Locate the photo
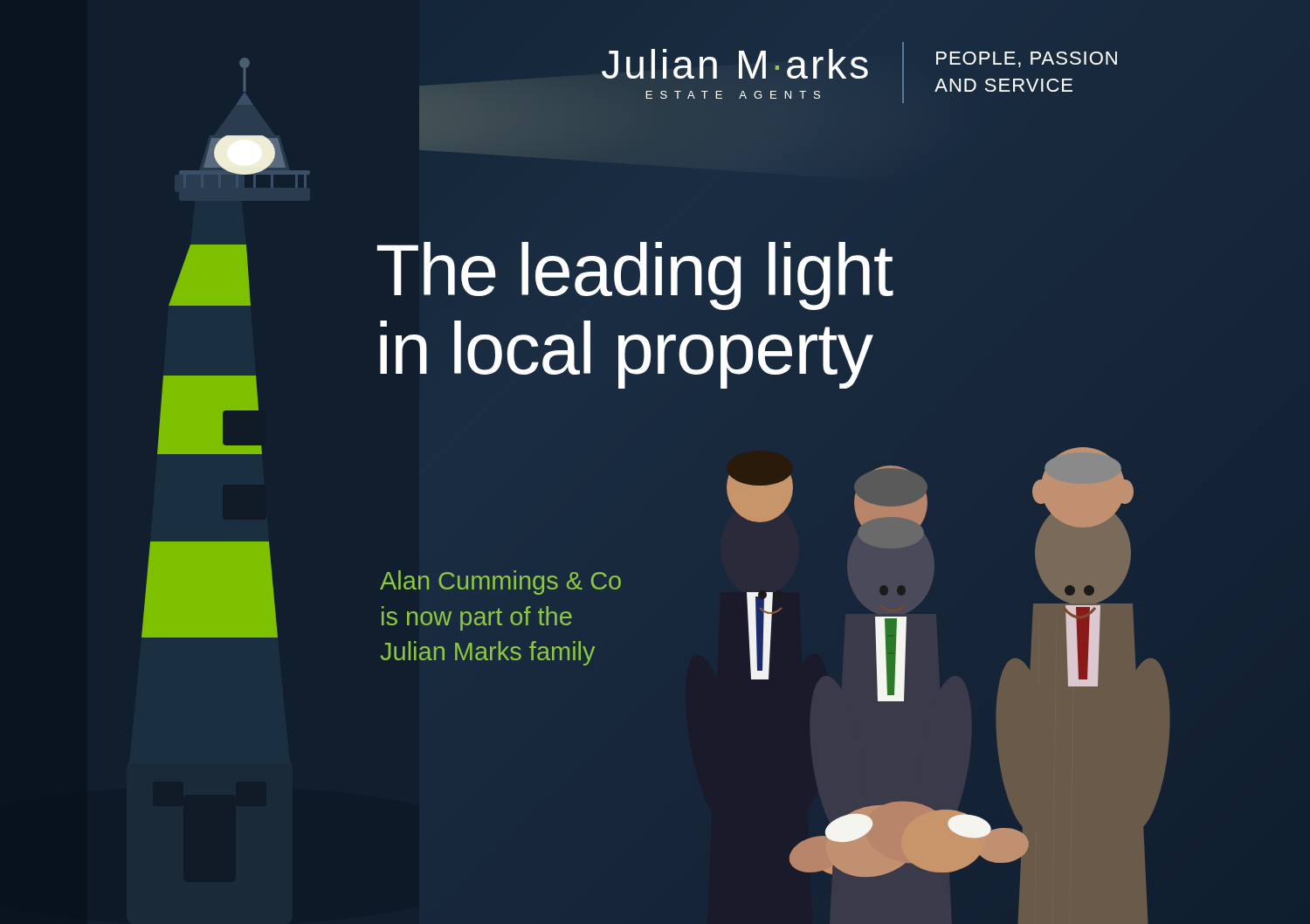 tap(908, 679)
